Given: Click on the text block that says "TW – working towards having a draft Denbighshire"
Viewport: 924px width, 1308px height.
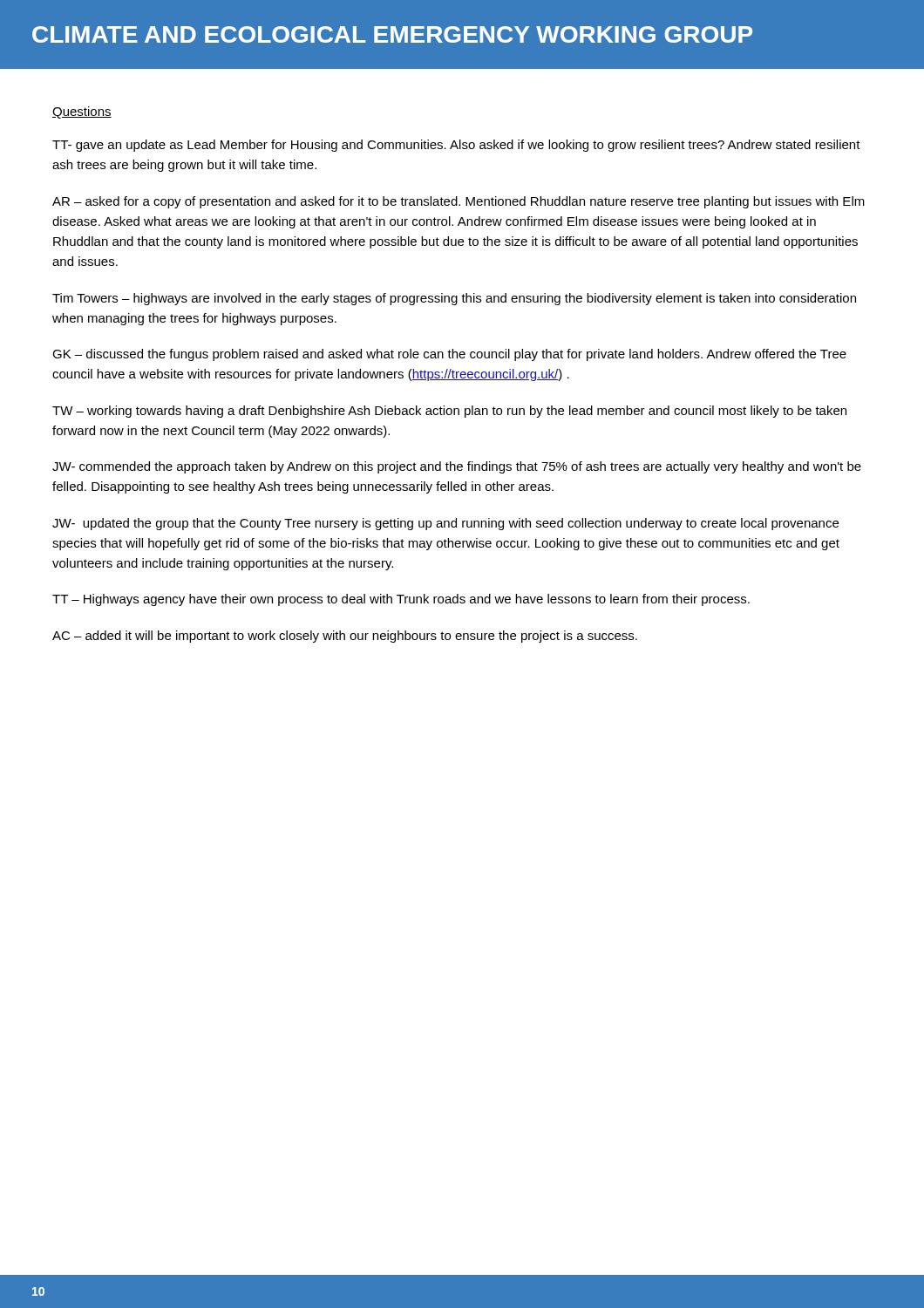Looking at the screenshot, I should [450, 420].
